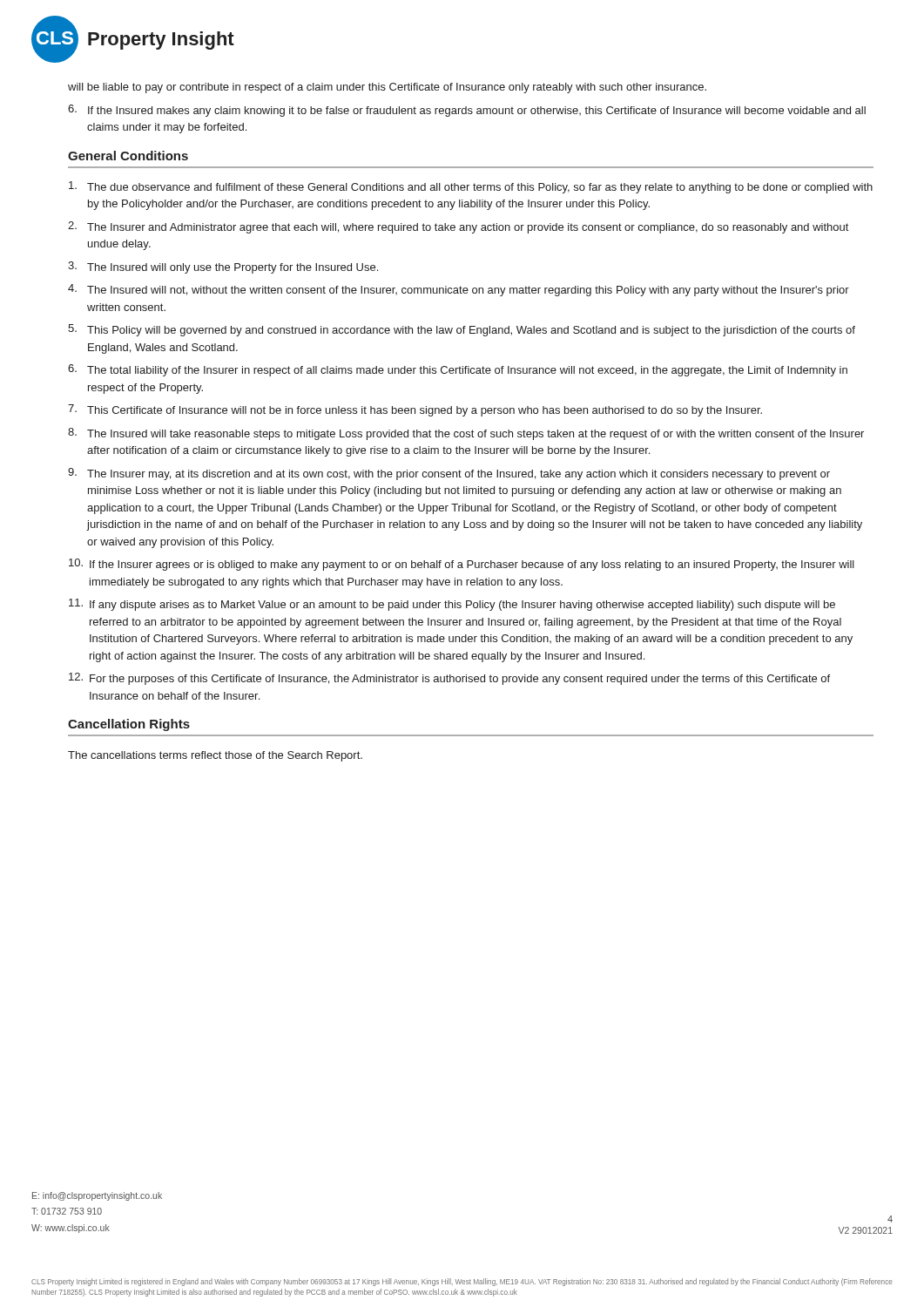Where is the passage that starts "5. This Policy"?

[x=471, y=339]
